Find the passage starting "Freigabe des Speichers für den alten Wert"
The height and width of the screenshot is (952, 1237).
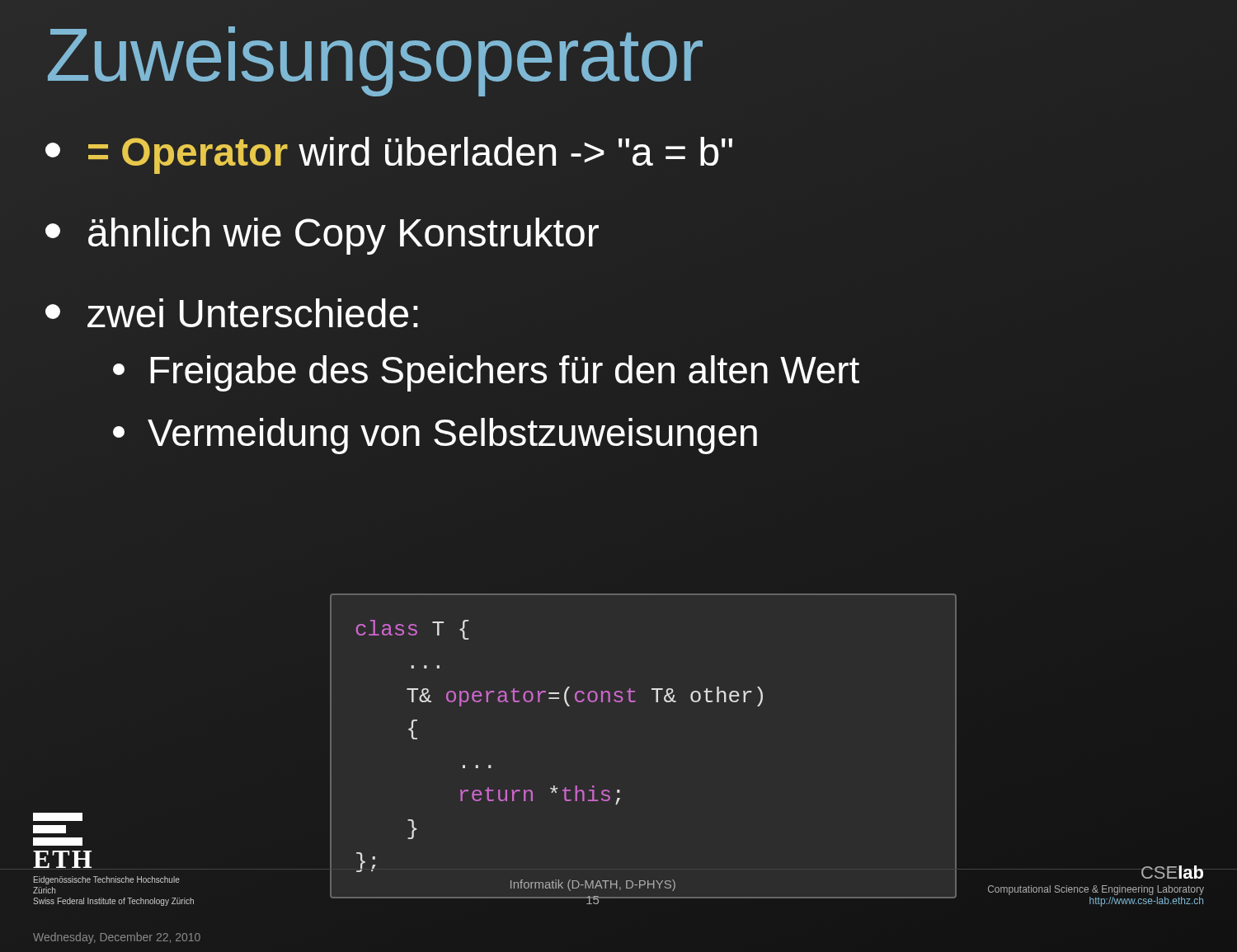tap(648, 371)
